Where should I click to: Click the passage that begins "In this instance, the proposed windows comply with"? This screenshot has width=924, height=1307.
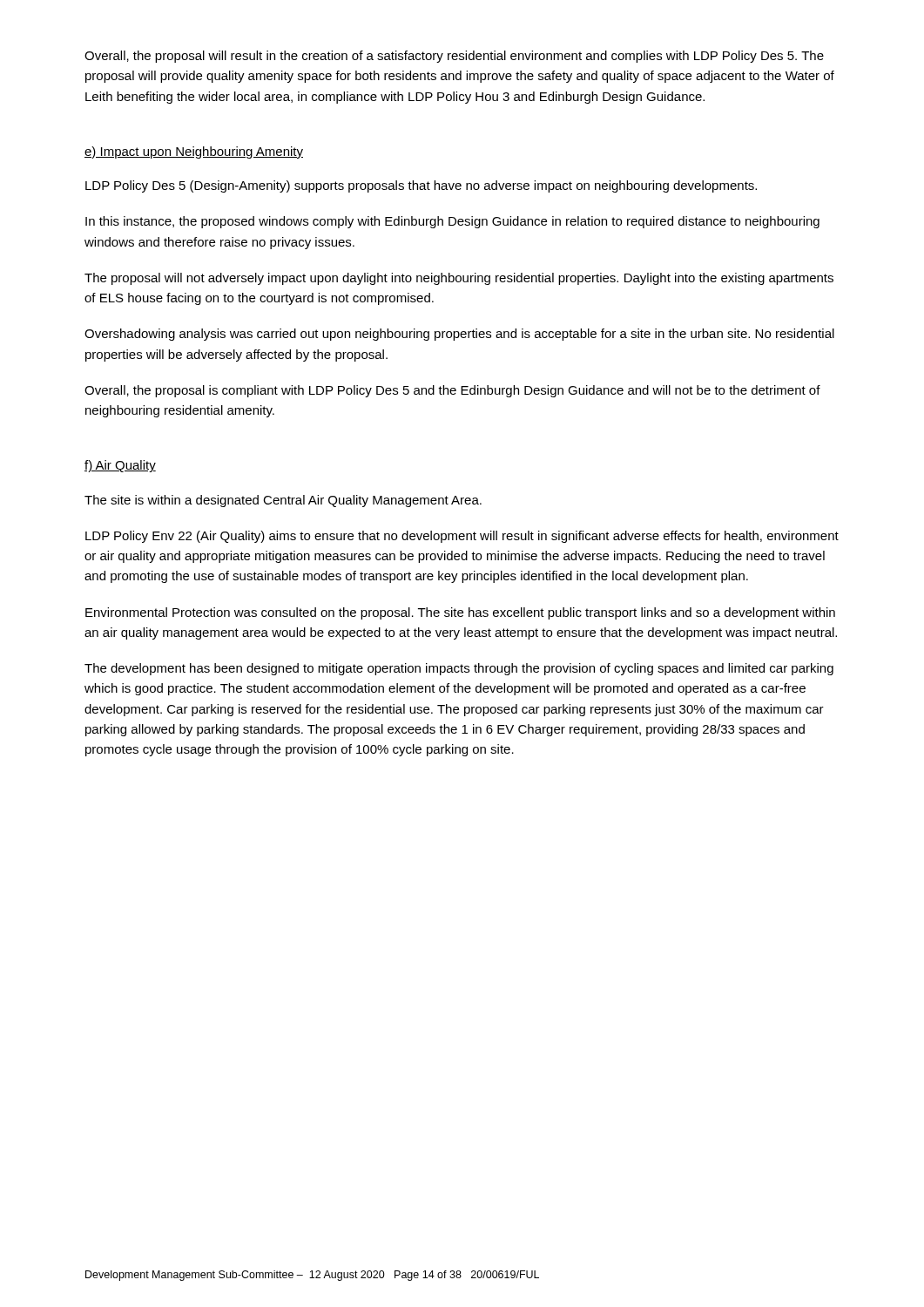(452, 231)
